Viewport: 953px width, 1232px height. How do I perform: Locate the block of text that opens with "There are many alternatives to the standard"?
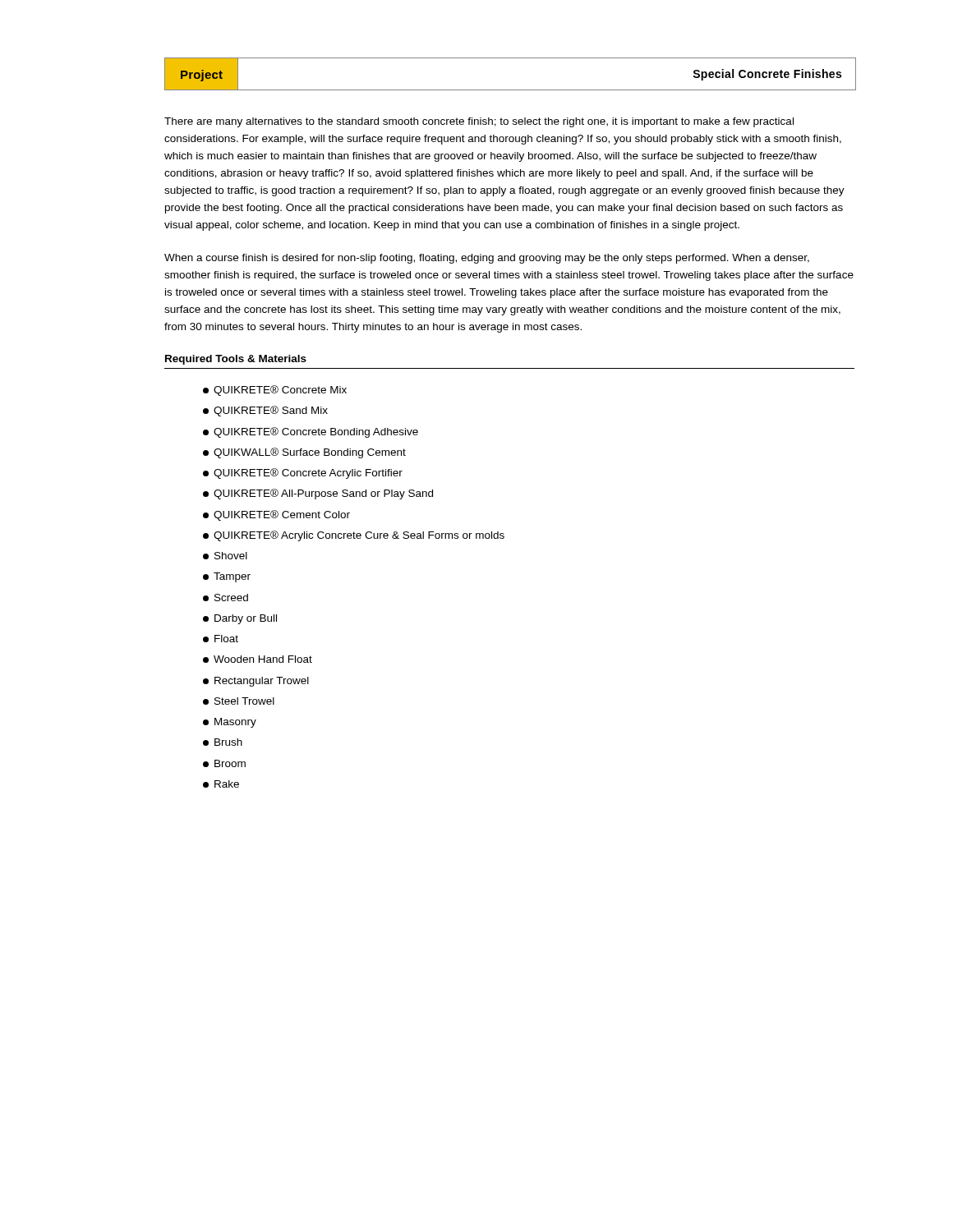point(504,173)
